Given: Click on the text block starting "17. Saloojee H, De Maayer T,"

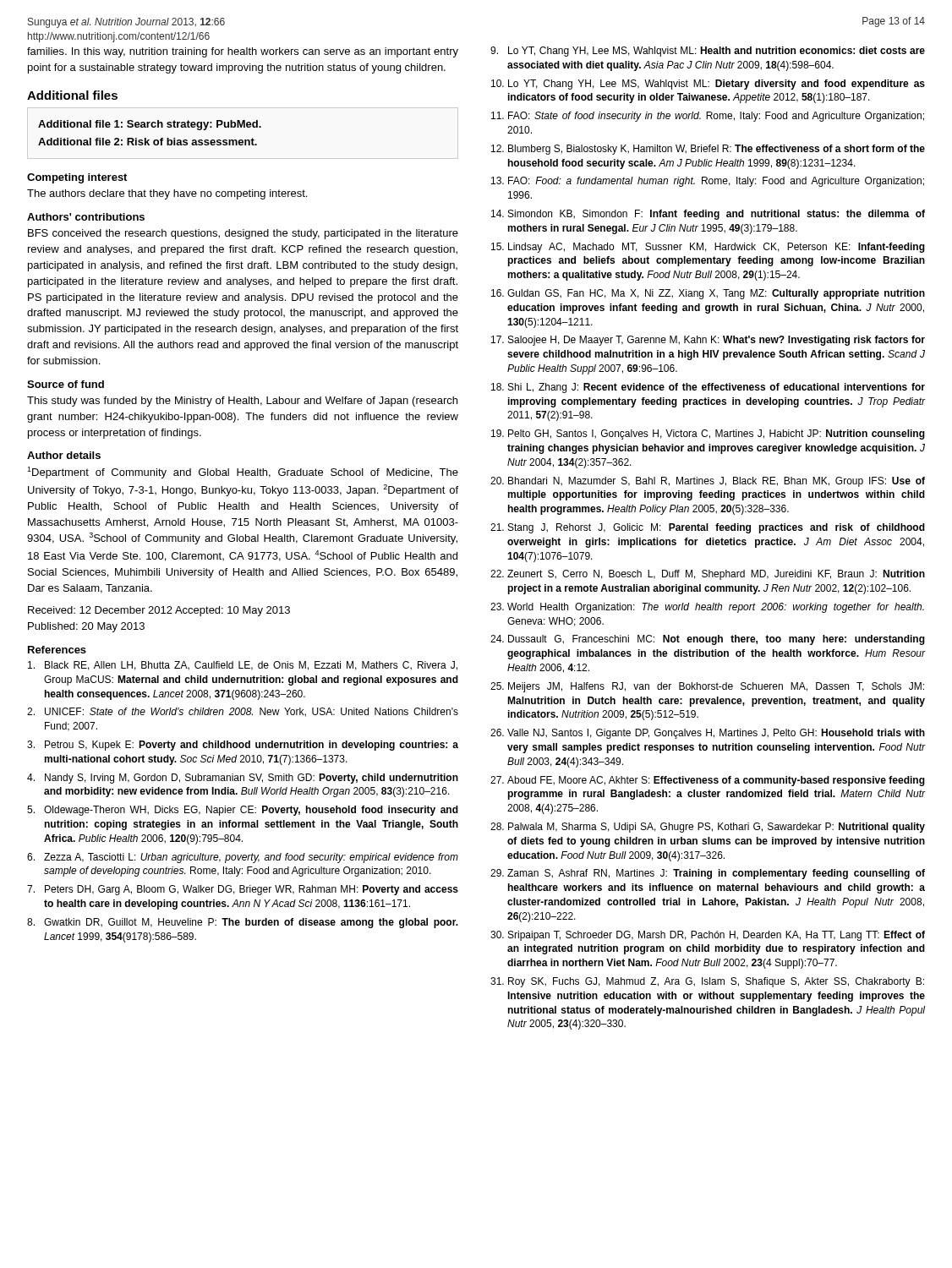Looking at the screenshot, I should [708, 355].
